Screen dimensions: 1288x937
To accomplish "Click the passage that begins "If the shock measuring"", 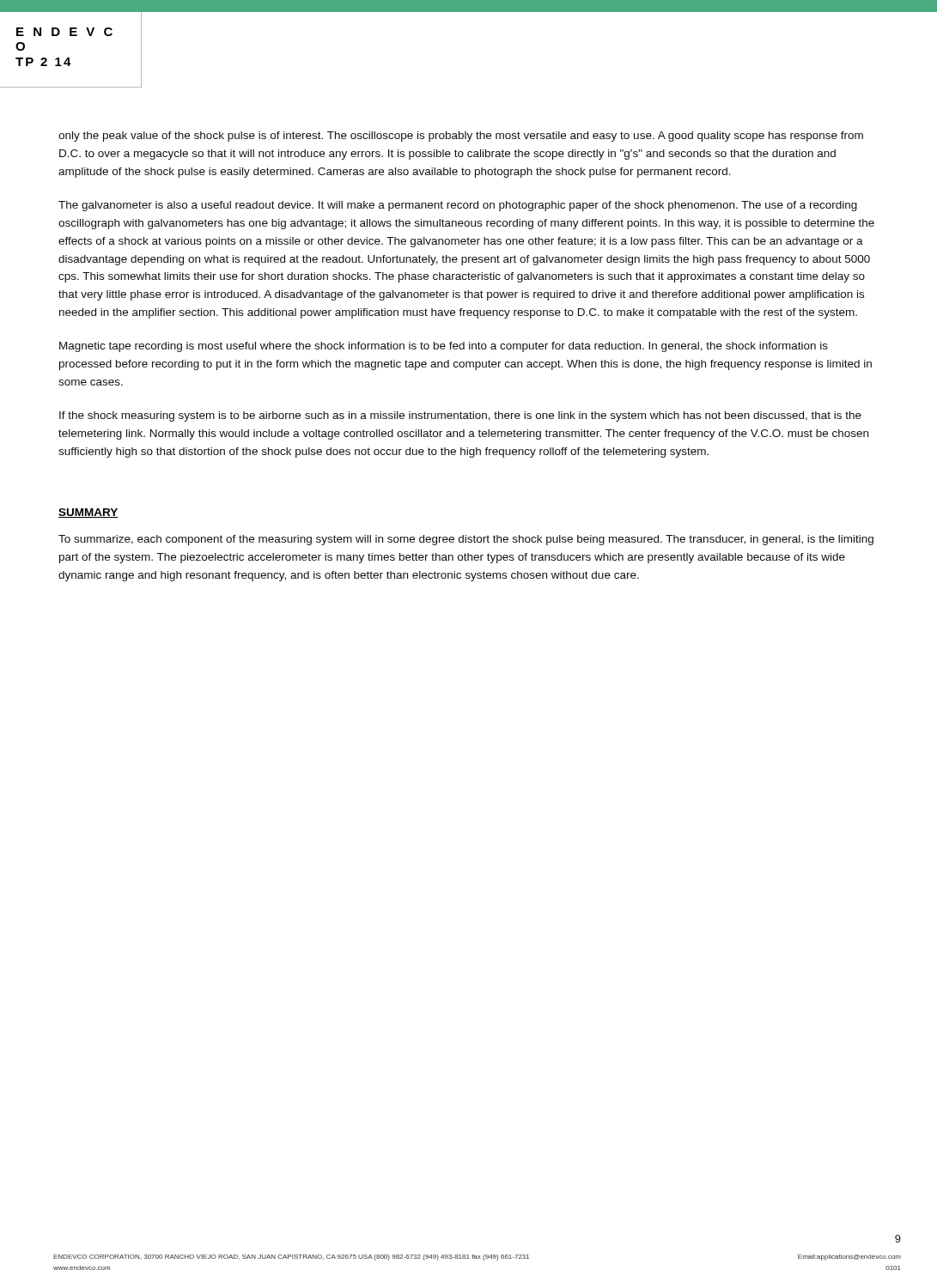I will coord(464,433).
